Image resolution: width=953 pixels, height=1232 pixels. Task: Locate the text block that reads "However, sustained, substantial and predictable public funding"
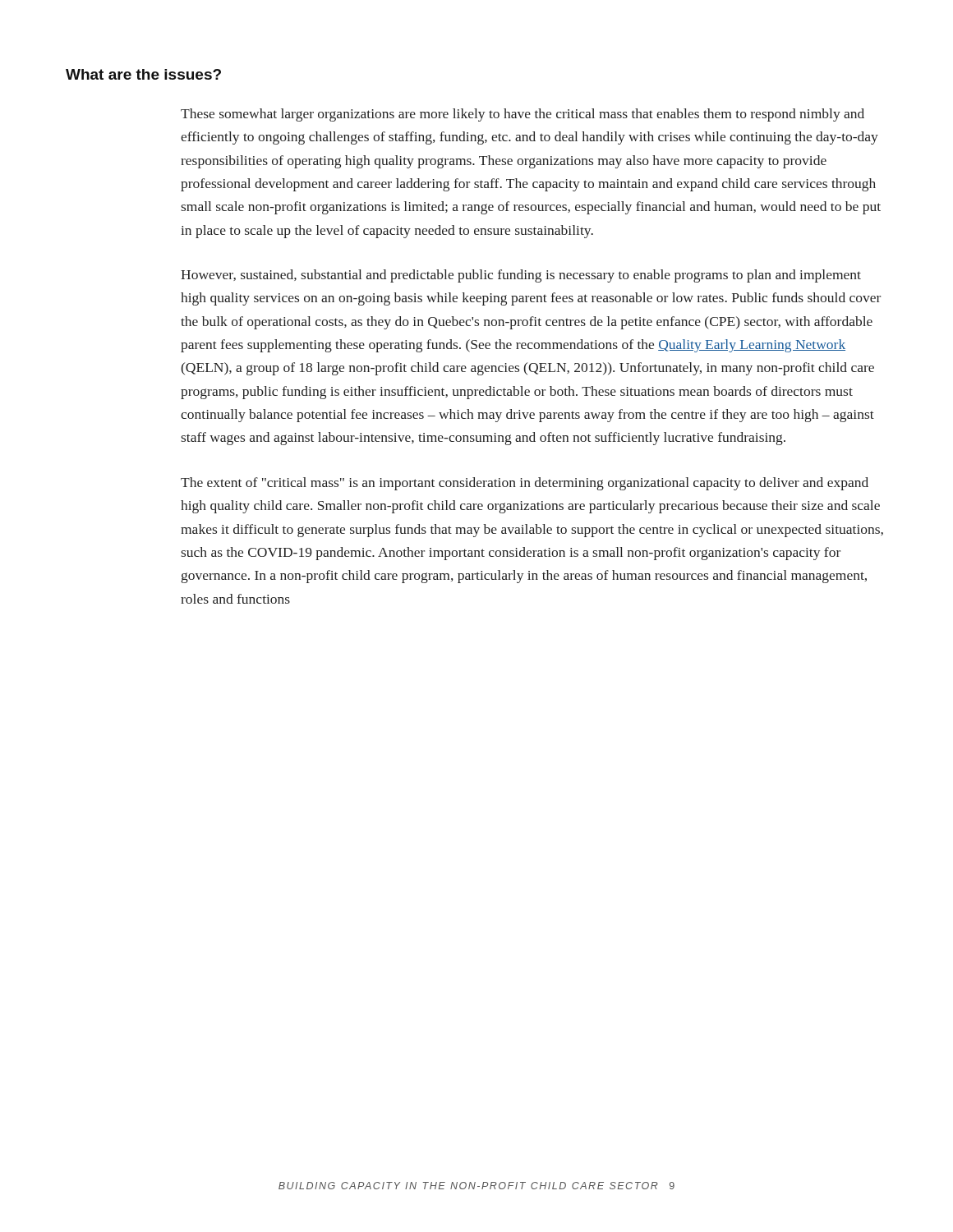(x=534, y=356)
